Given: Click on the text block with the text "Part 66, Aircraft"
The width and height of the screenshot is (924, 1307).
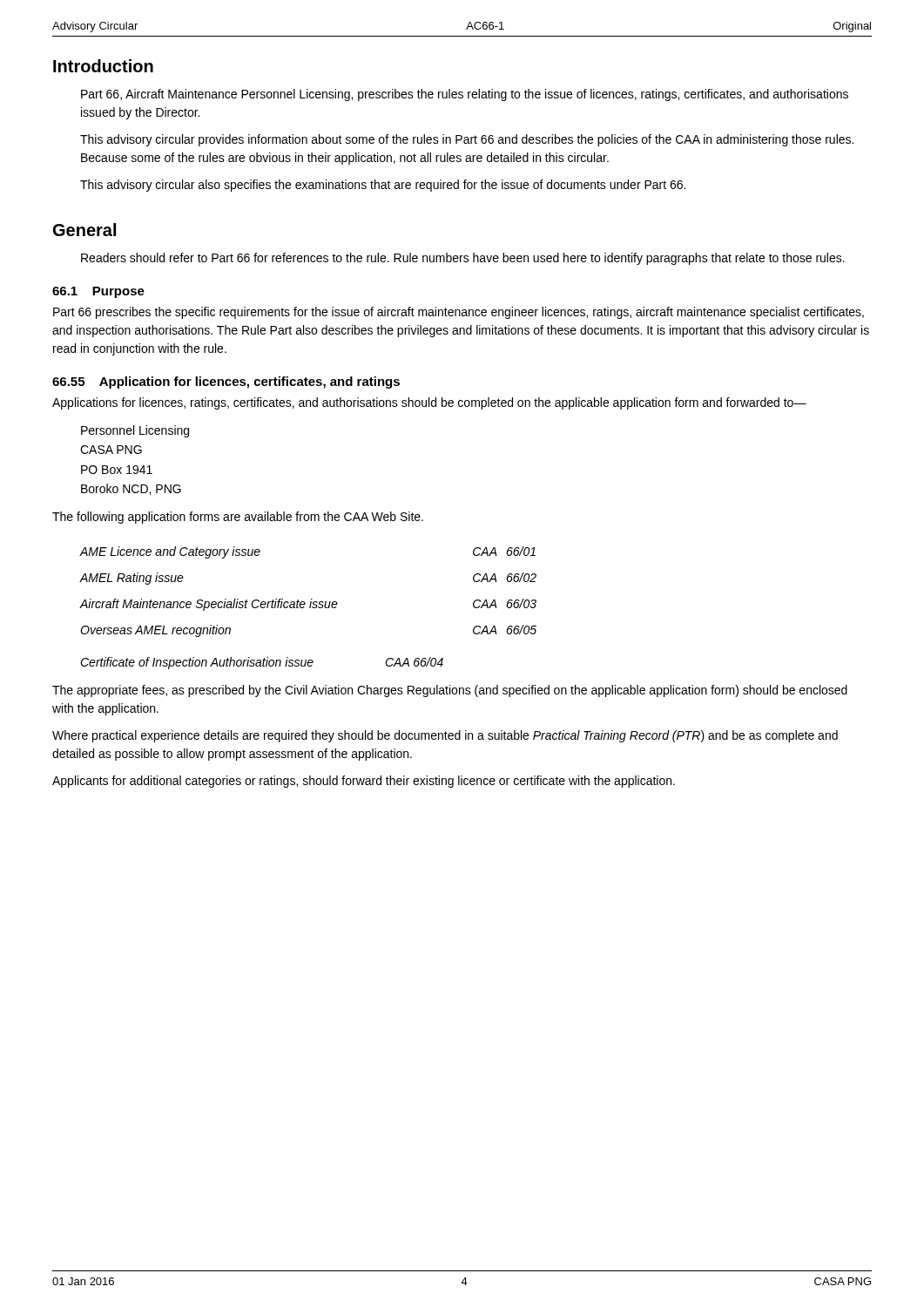Looking at the screenshot, I should pyautogui.click(x=464, y=103).
